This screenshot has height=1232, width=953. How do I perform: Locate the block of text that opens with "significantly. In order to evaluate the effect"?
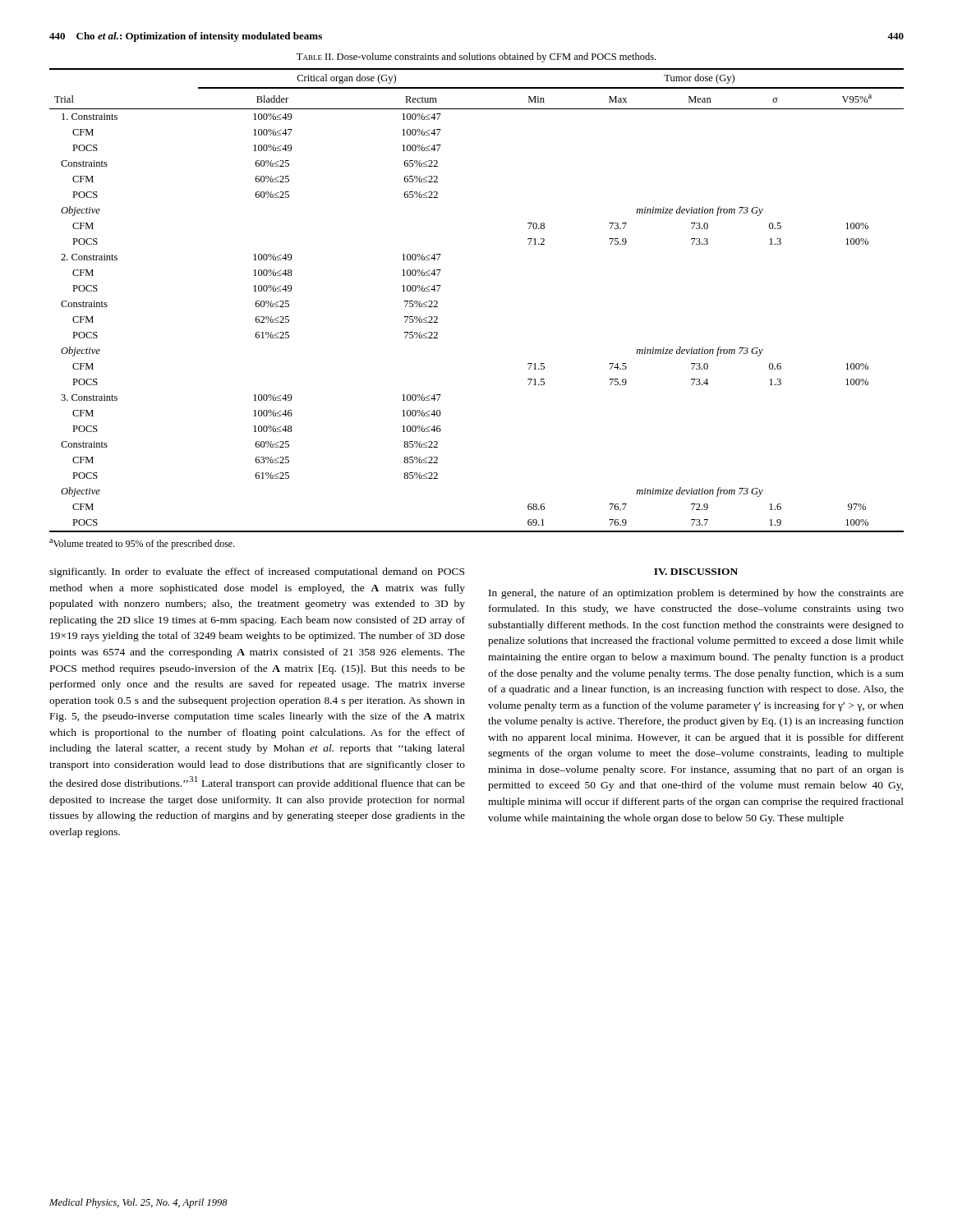(257, 702)
